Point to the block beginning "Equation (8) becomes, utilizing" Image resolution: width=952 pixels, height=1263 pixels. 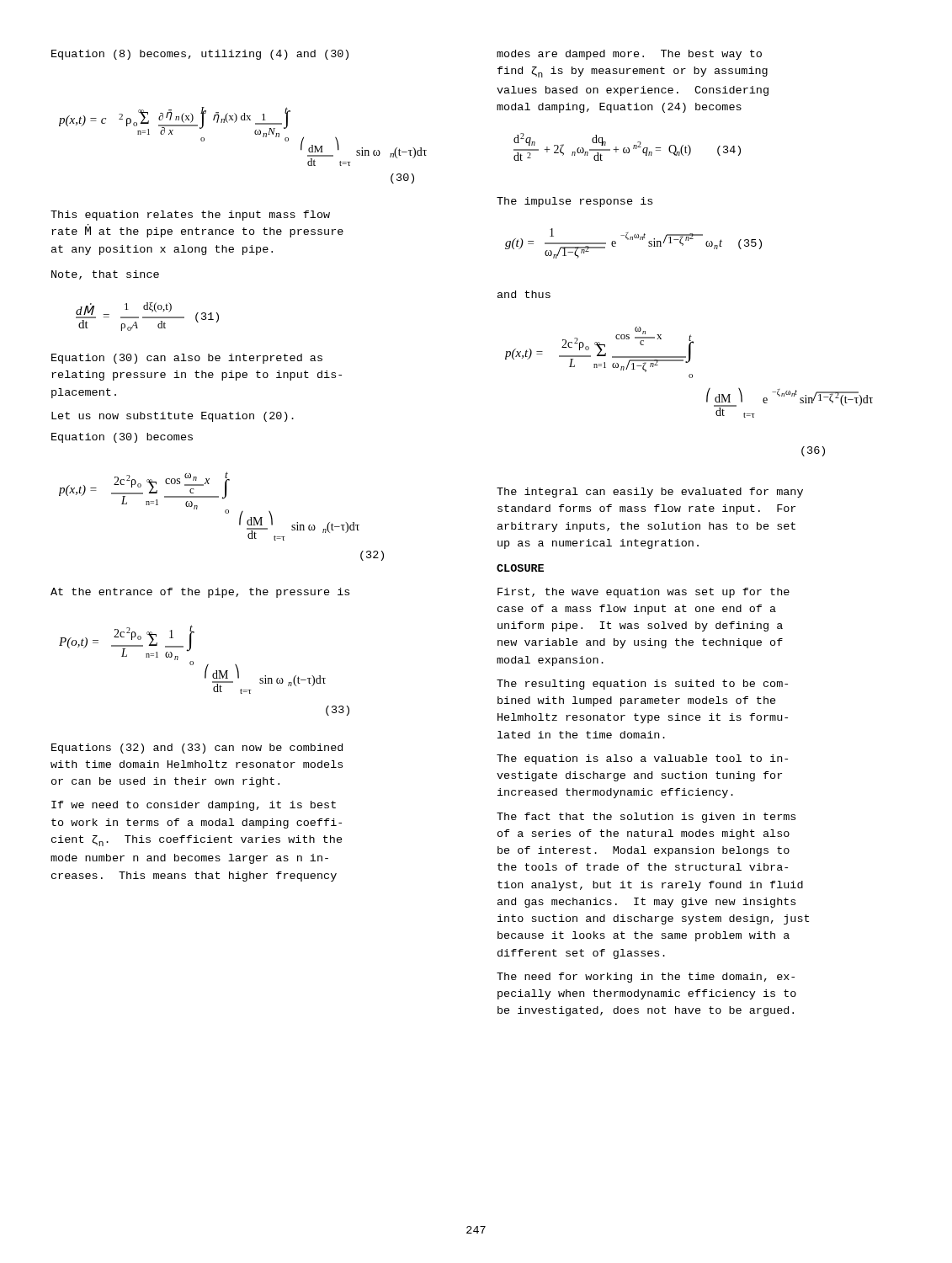pyautogui.click(x=201, y=54)
